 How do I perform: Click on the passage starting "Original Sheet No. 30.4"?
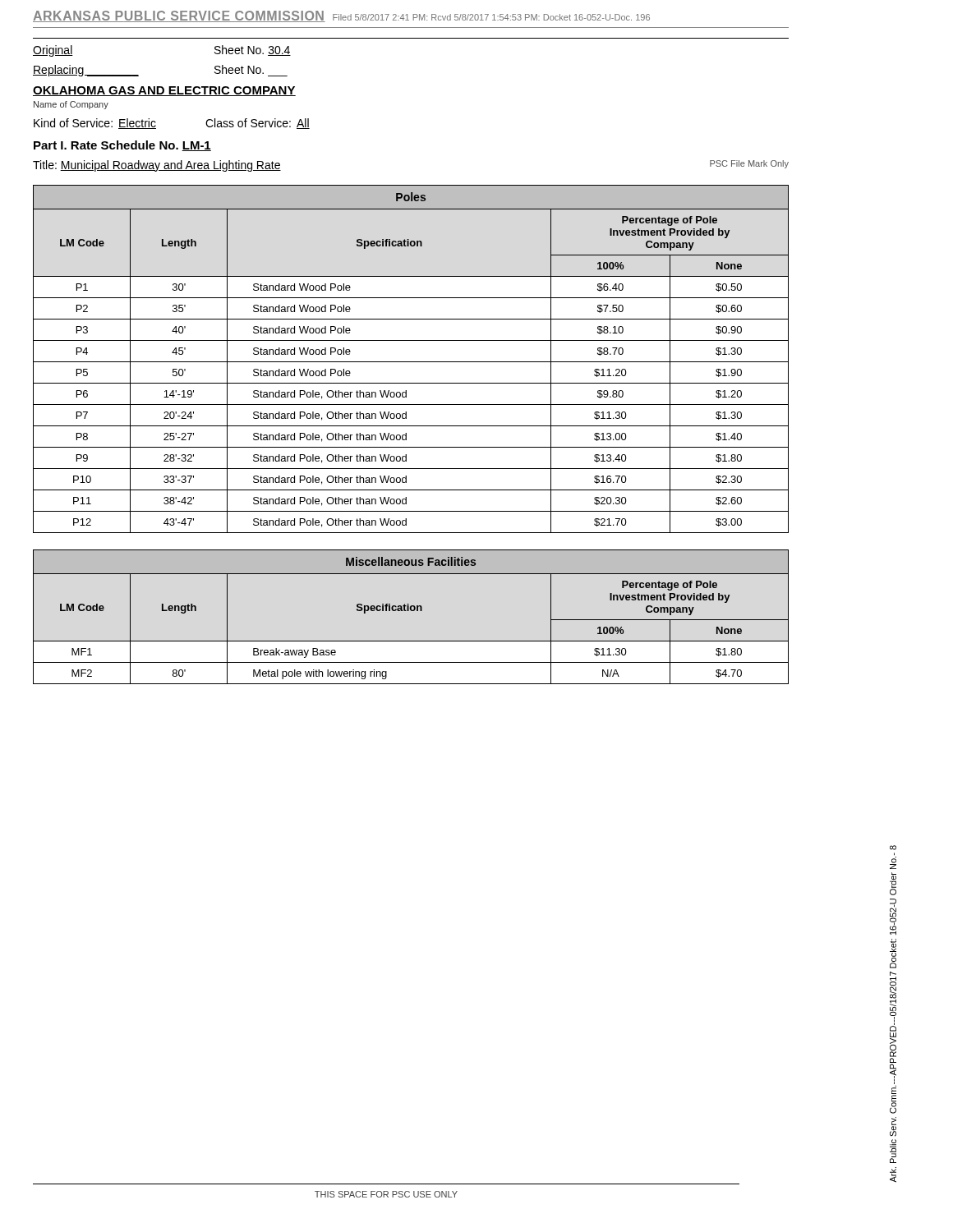[x=50, y=51]
